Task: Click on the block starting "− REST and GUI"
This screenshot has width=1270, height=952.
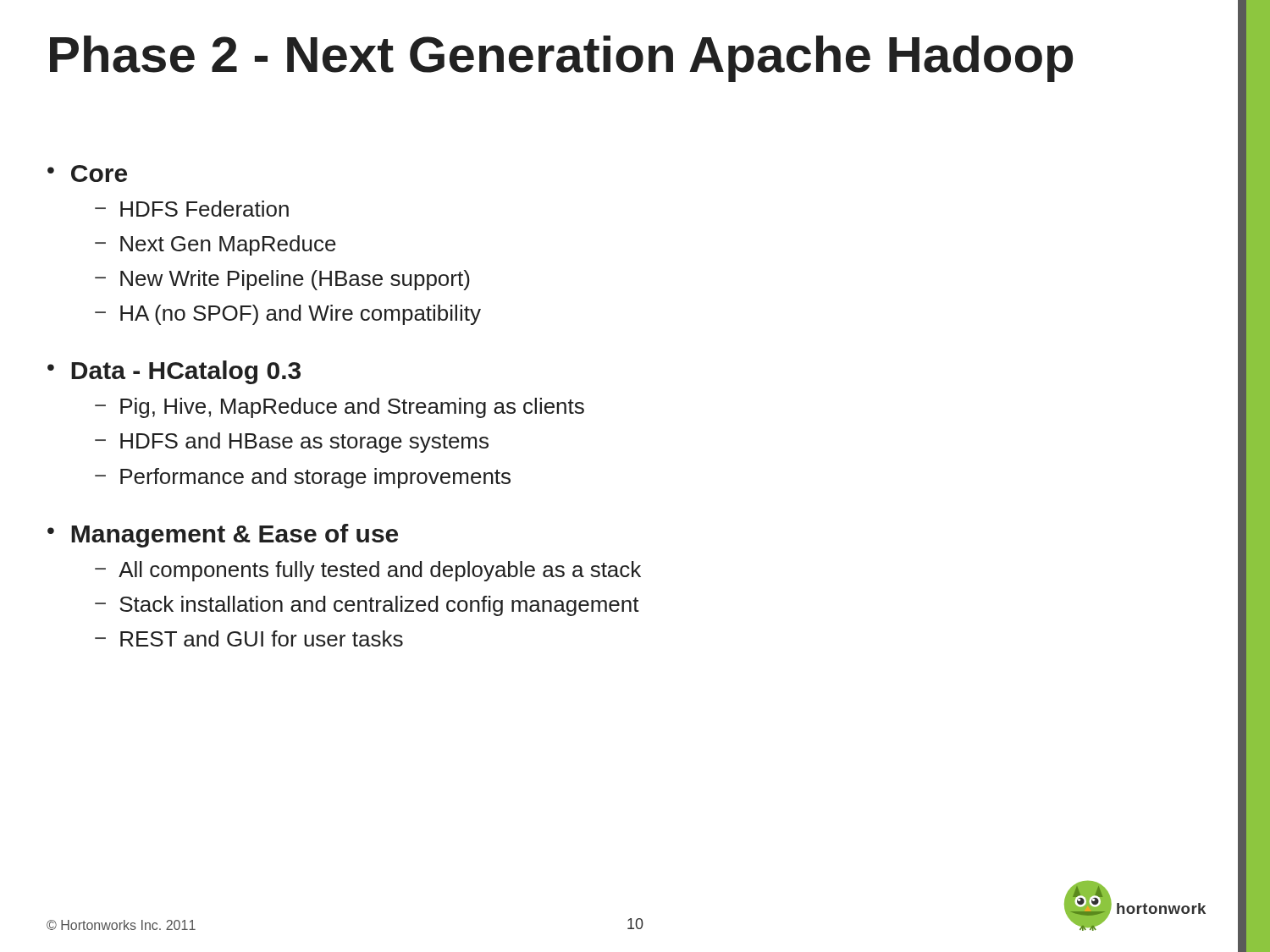Action: 249,639
